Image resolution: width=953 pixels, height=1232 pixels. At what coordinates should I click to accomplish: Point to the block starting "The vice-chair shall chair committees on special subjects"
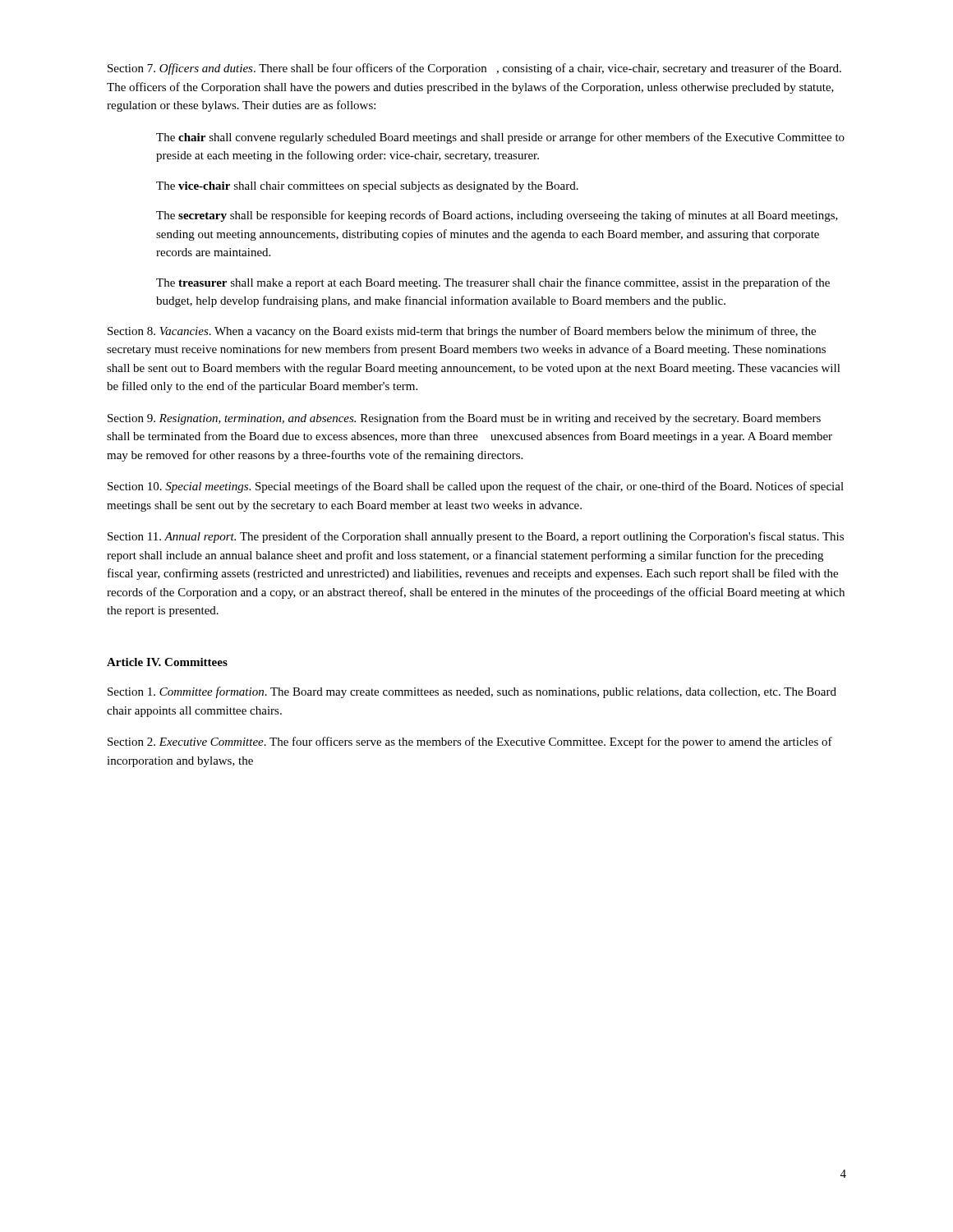coord(367,185)
